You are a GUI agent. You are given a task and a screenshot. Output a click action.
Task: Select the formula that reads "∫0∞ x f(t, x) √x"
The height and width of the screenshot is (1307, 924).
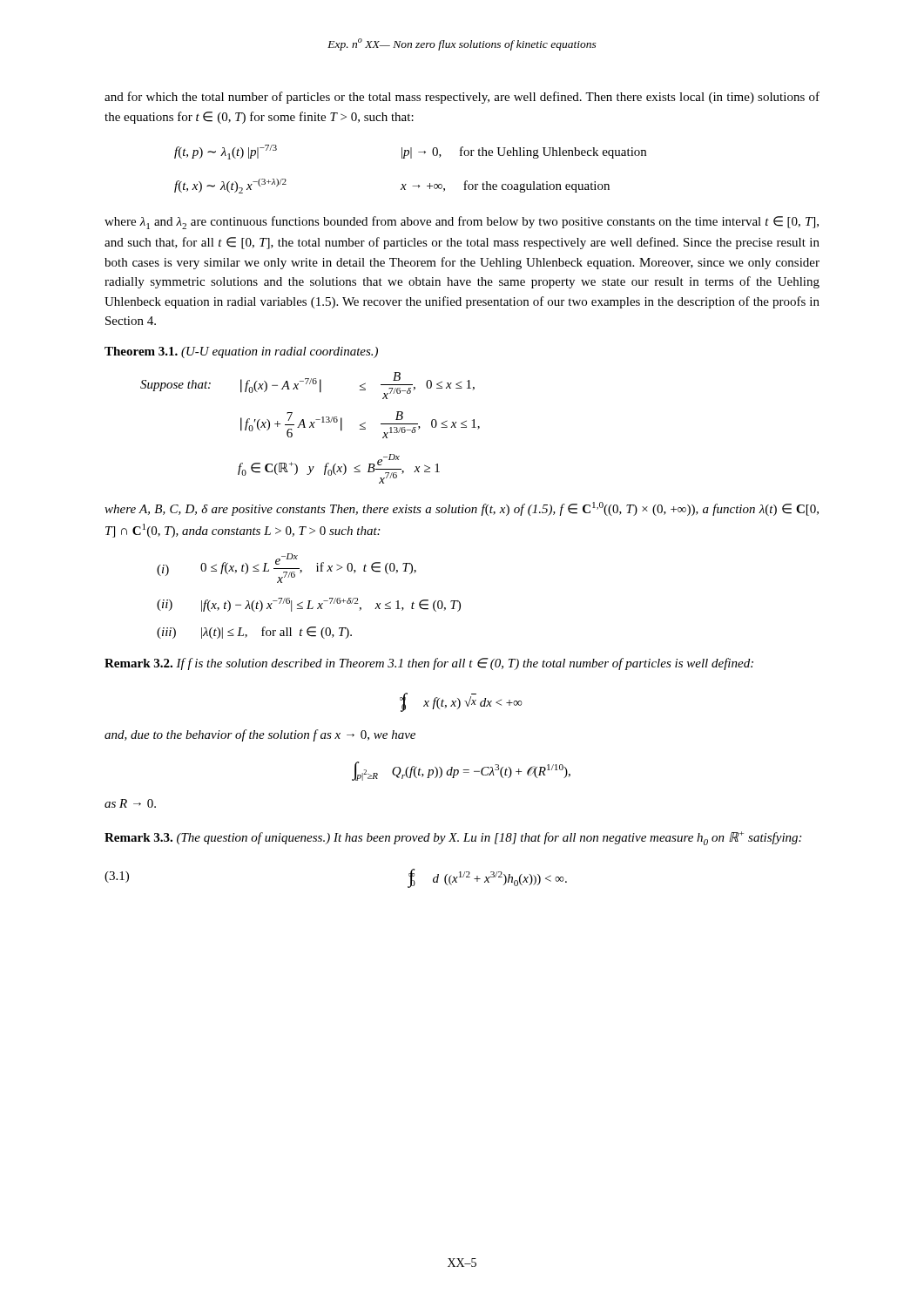461,700
